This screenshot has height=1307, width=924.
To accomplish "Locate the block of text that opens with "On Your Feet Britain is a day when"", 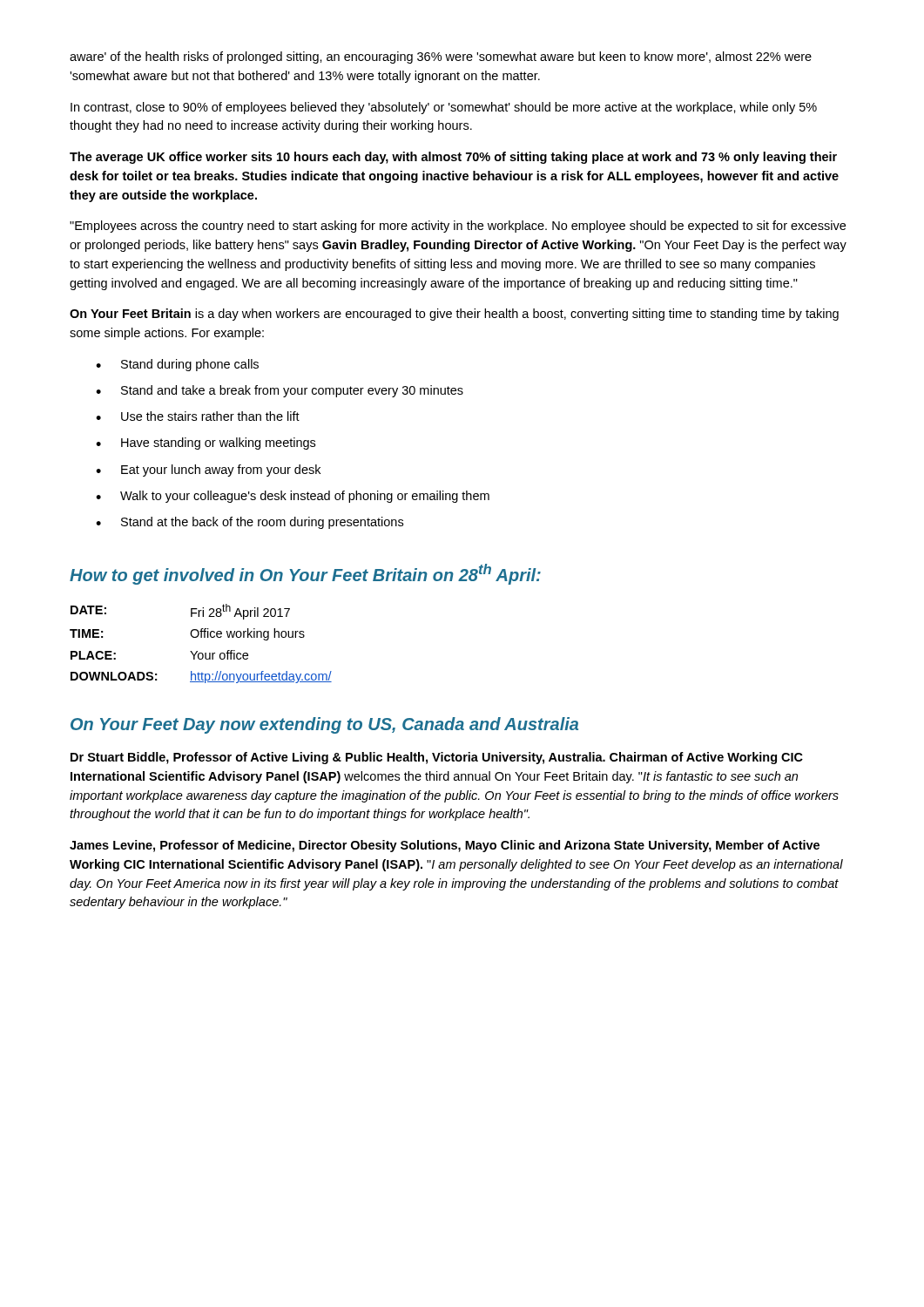I will tap(454, 323).
